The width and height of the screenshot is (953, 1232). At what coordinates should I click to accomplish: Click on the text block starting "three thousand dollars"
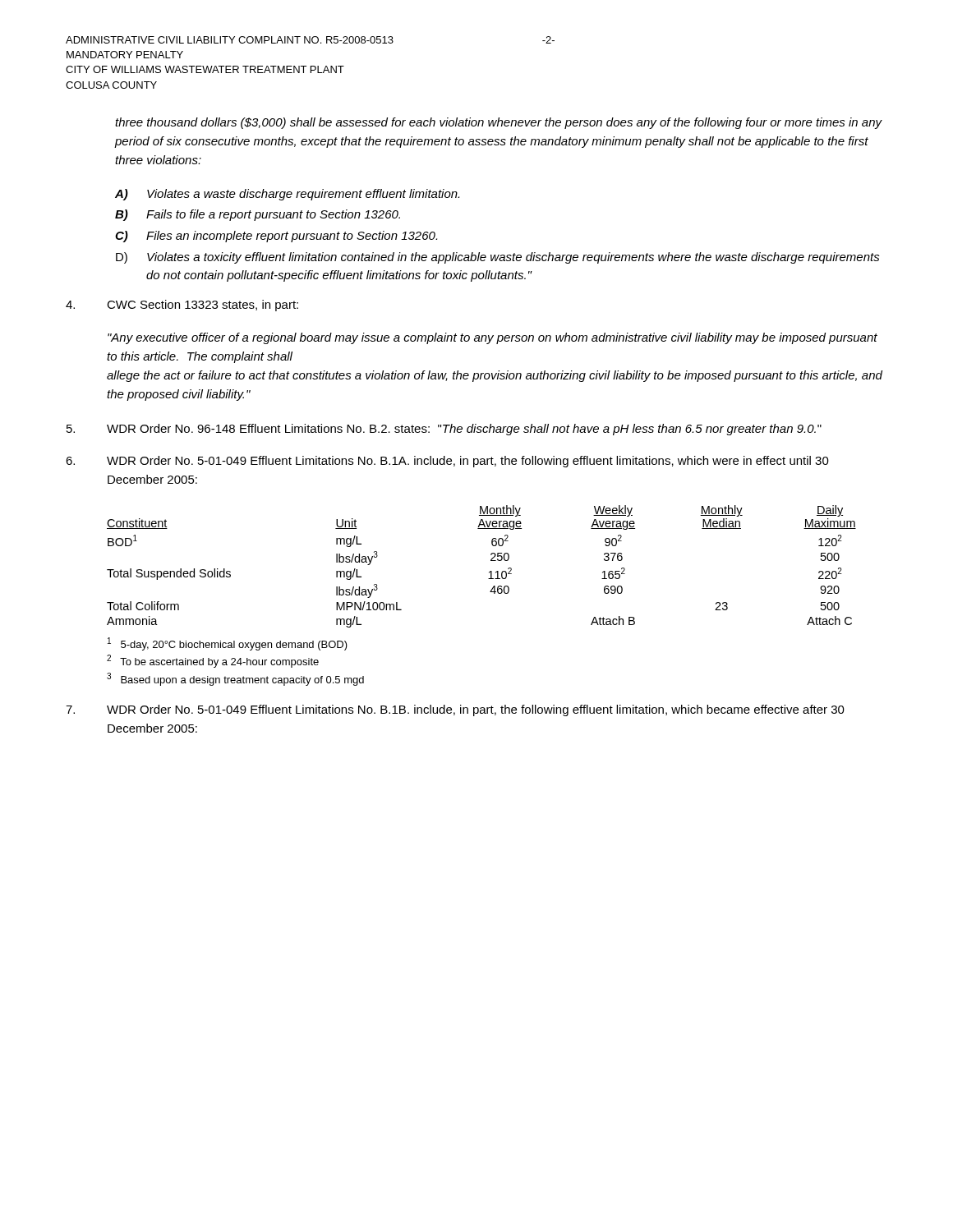tap(498, 141)
